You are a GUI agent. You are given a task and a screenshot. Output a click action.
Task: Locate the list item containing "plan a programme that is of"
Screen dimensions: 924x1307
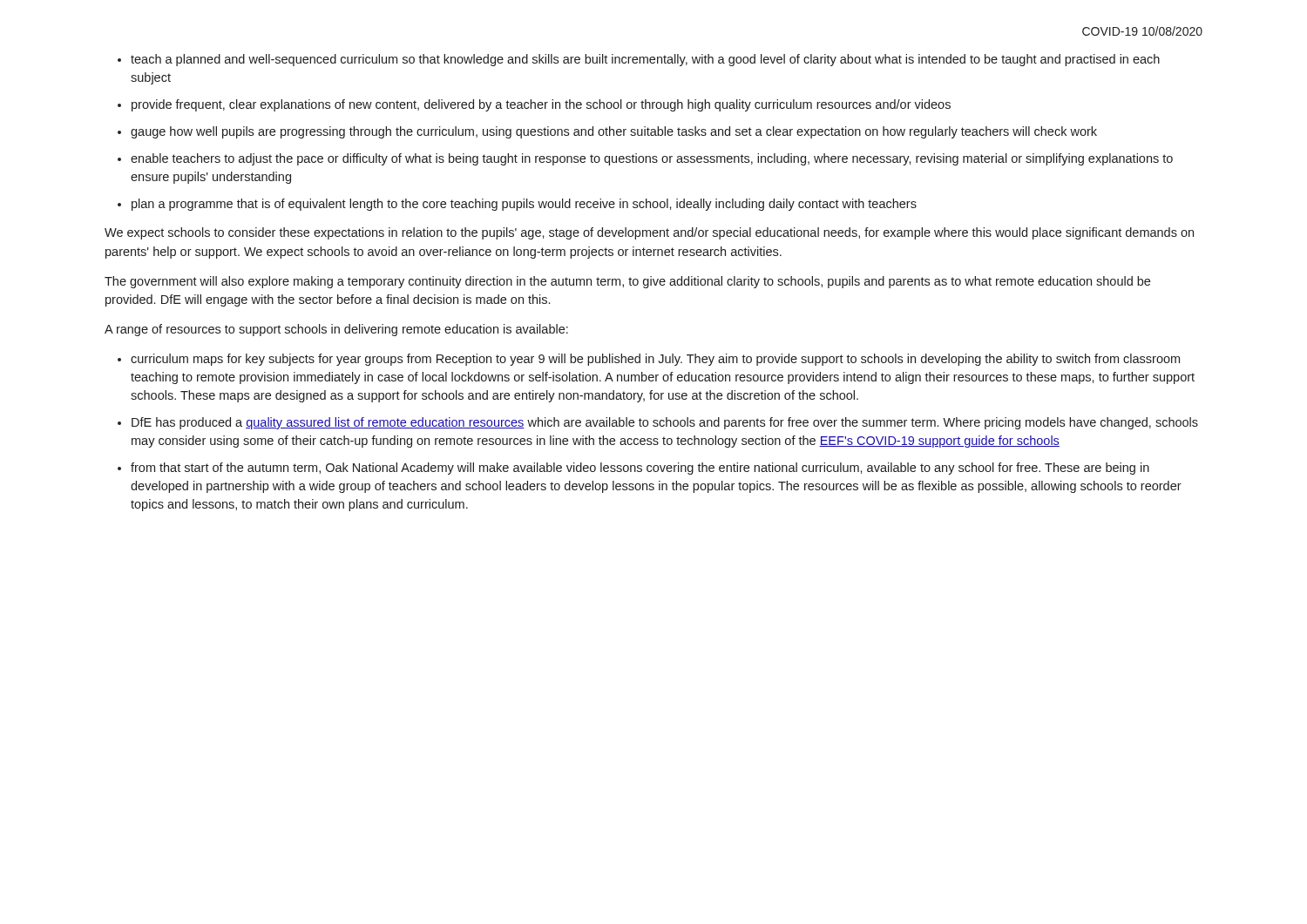[524, 204]
